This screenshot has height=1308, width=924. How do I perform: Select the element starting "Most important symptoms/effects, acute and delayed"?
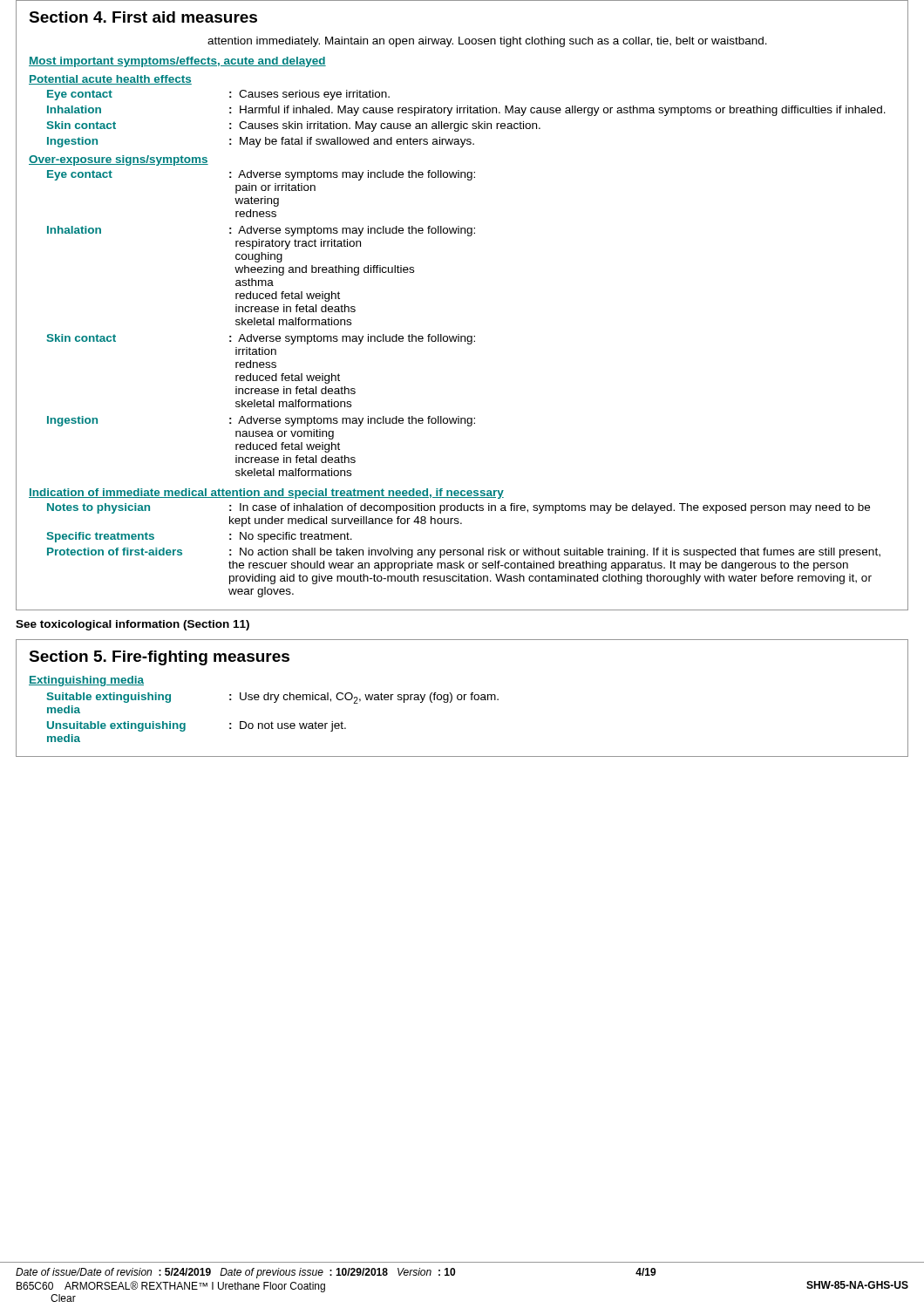(177, 61)
